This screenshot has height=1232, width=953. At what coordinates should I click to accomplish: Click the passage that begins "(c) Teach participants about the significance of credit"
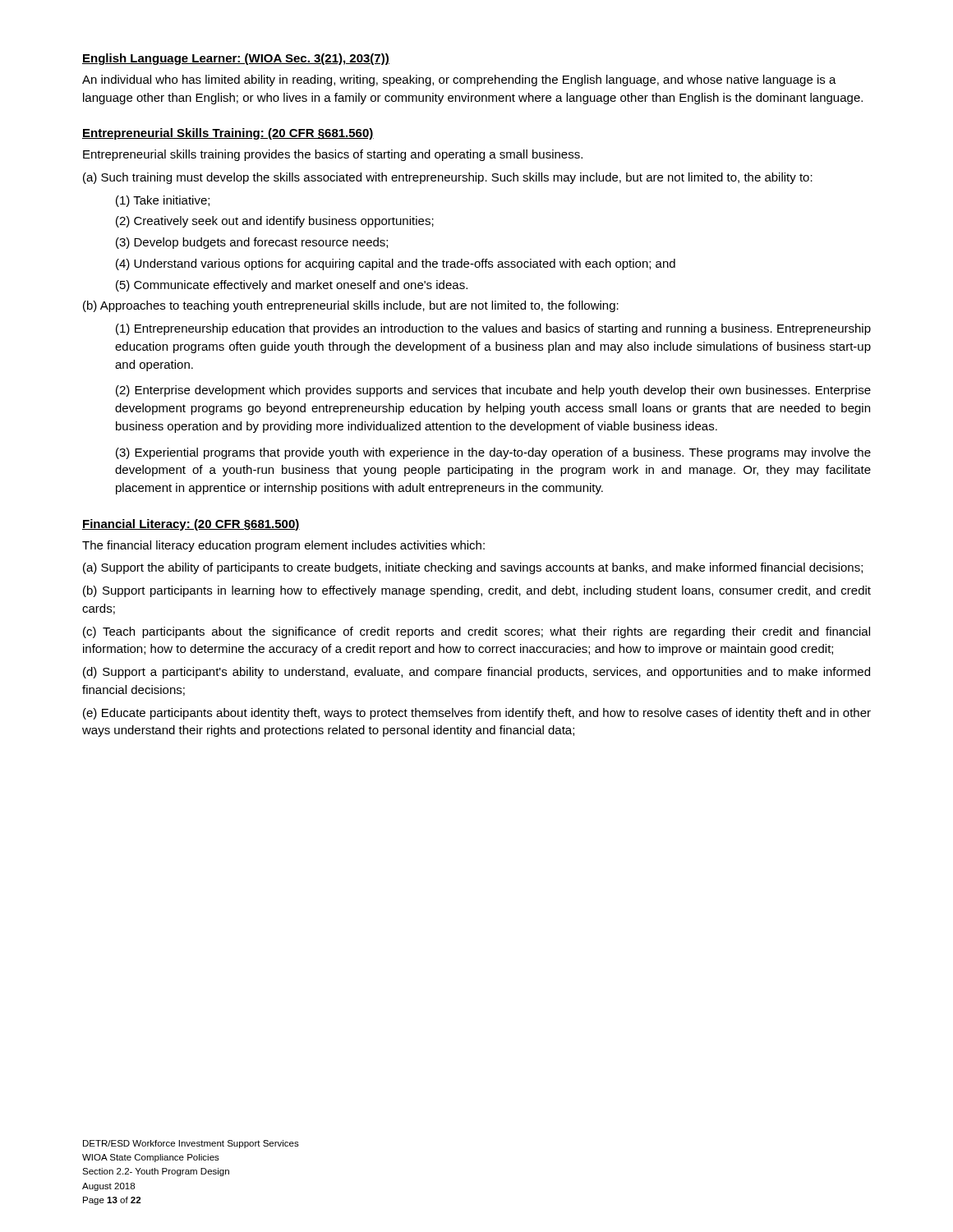click(476, 640)
